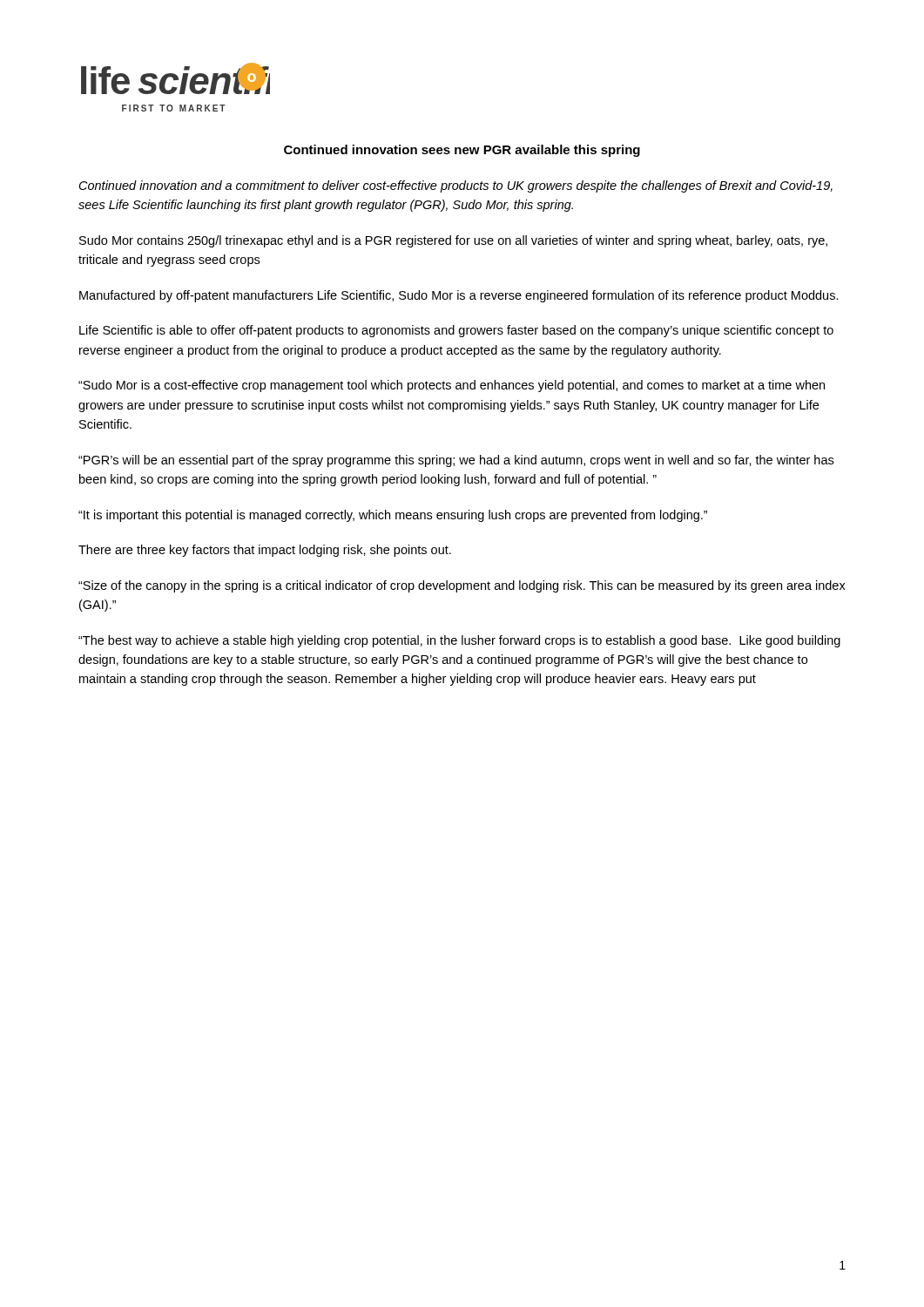Viewport: 924px width, 1307px height.
Task: Click on the element starting "“PGR’s will be an essential part"
Action: click(456, 470)
